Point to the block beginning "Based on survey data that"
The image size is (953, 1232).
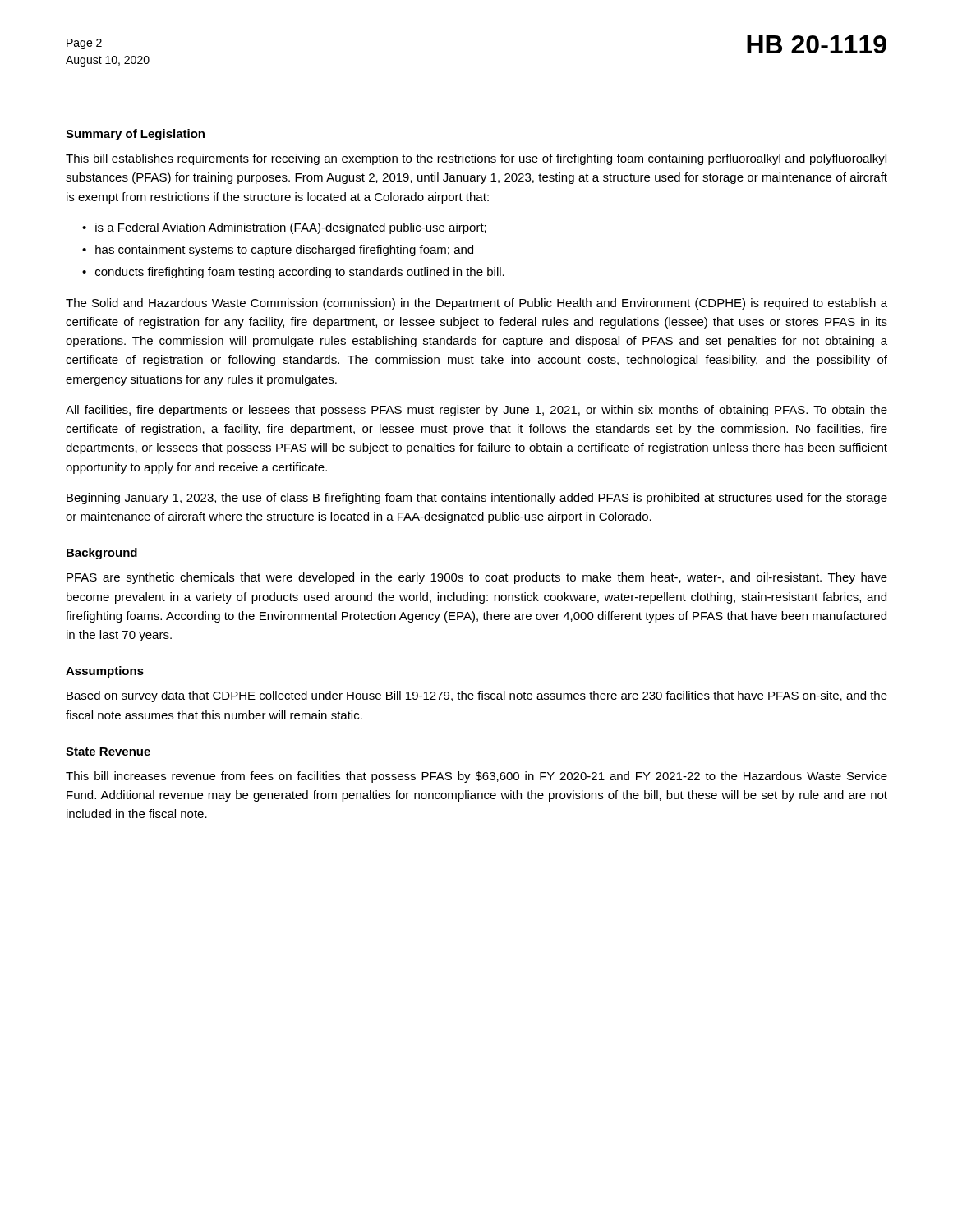tap(476, 705)
